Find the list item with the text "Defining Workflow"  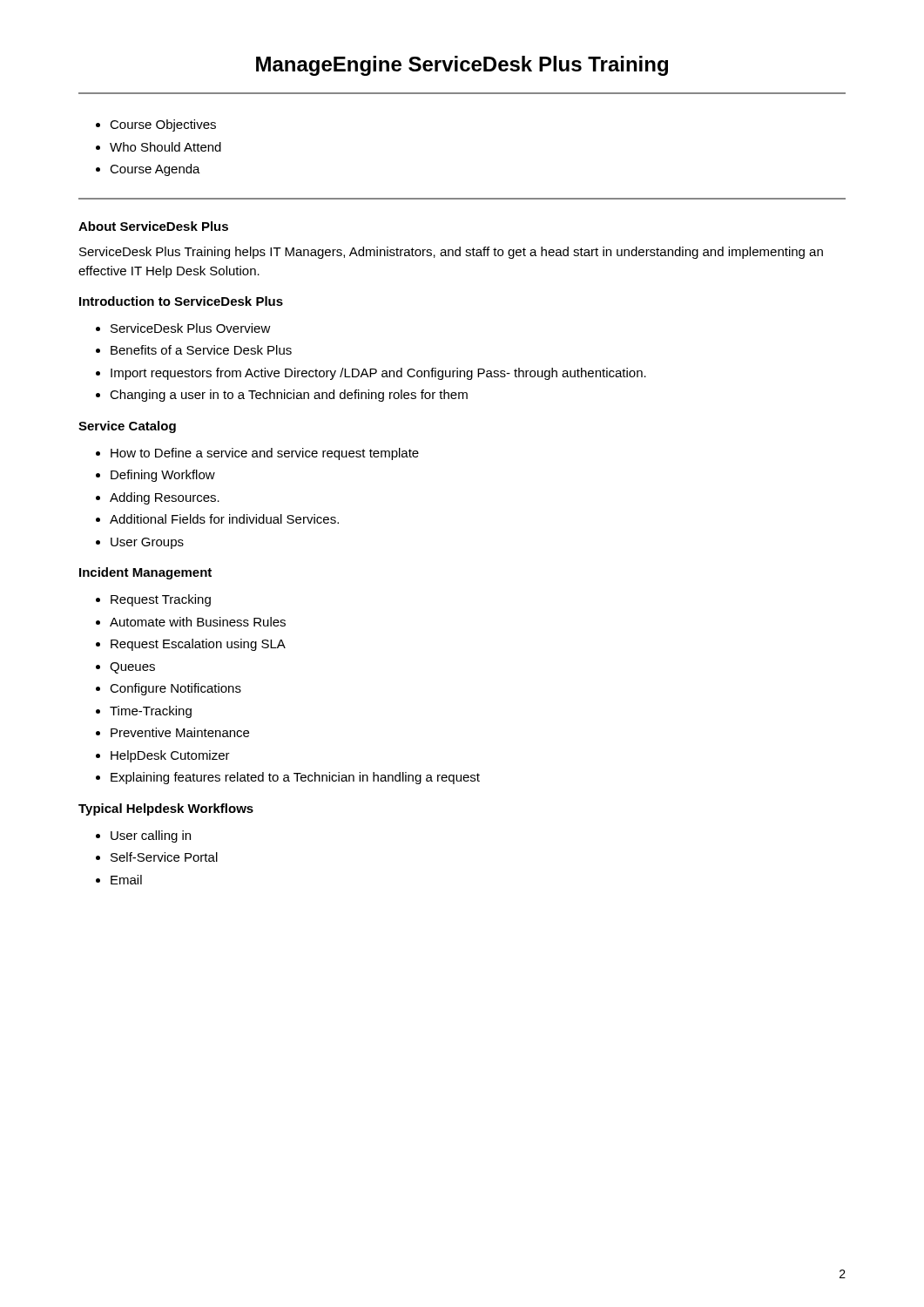[162, 474]
